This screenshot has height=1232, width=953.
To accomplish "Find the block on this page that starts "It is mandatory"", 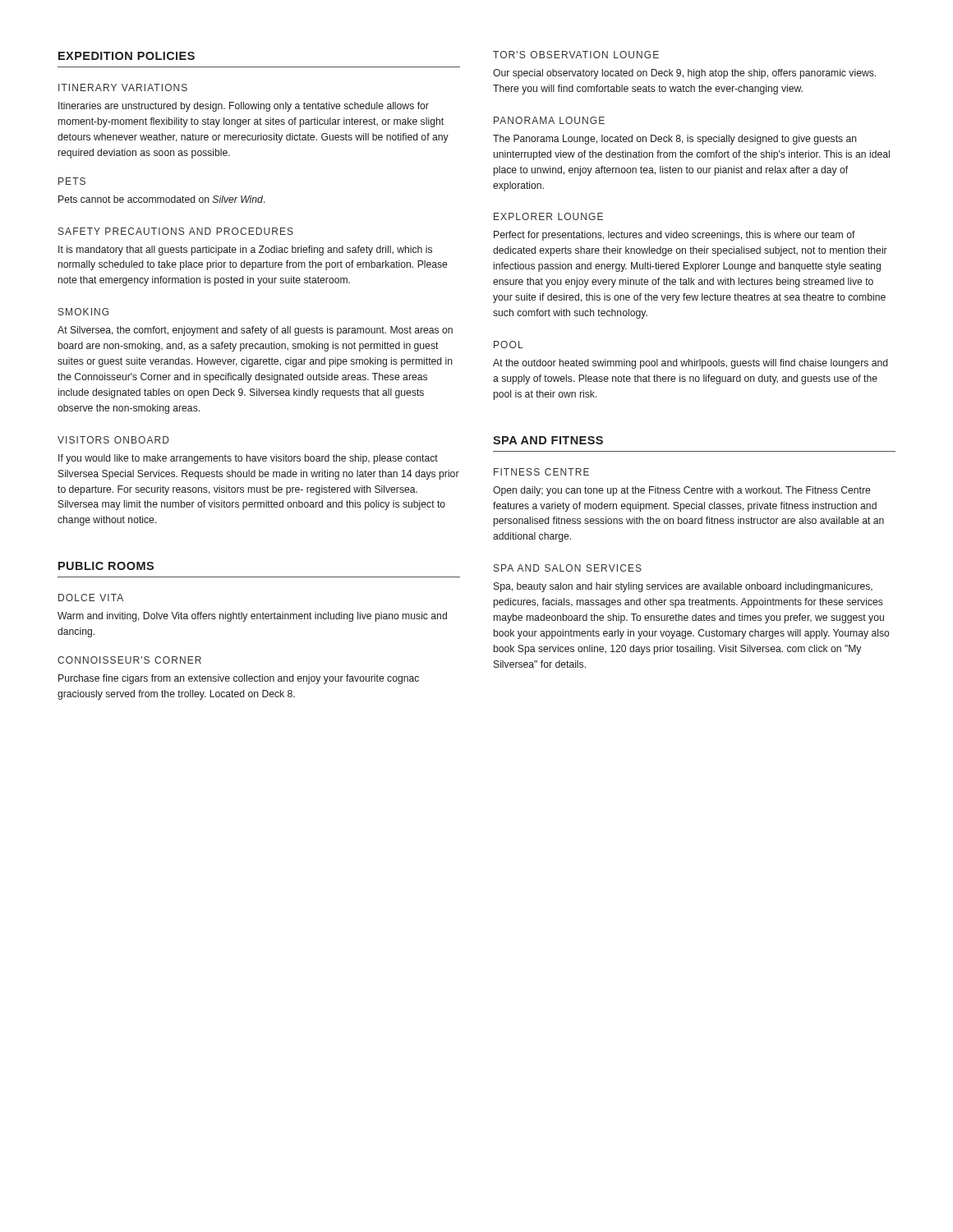I will click(x=253, y=265).
